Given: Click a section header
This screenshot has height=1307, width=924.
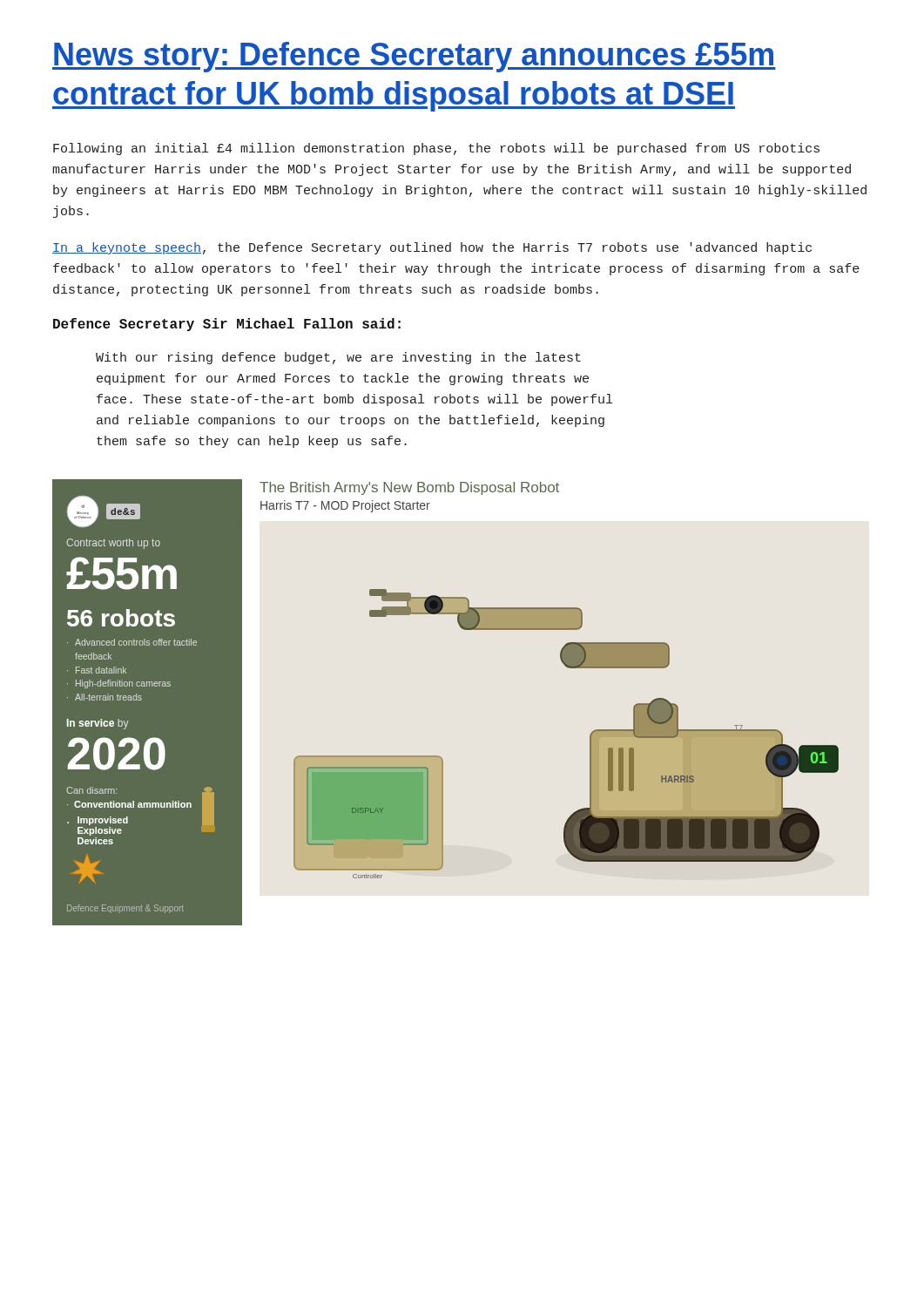Looking at the screenshot, I should point(228,325).
